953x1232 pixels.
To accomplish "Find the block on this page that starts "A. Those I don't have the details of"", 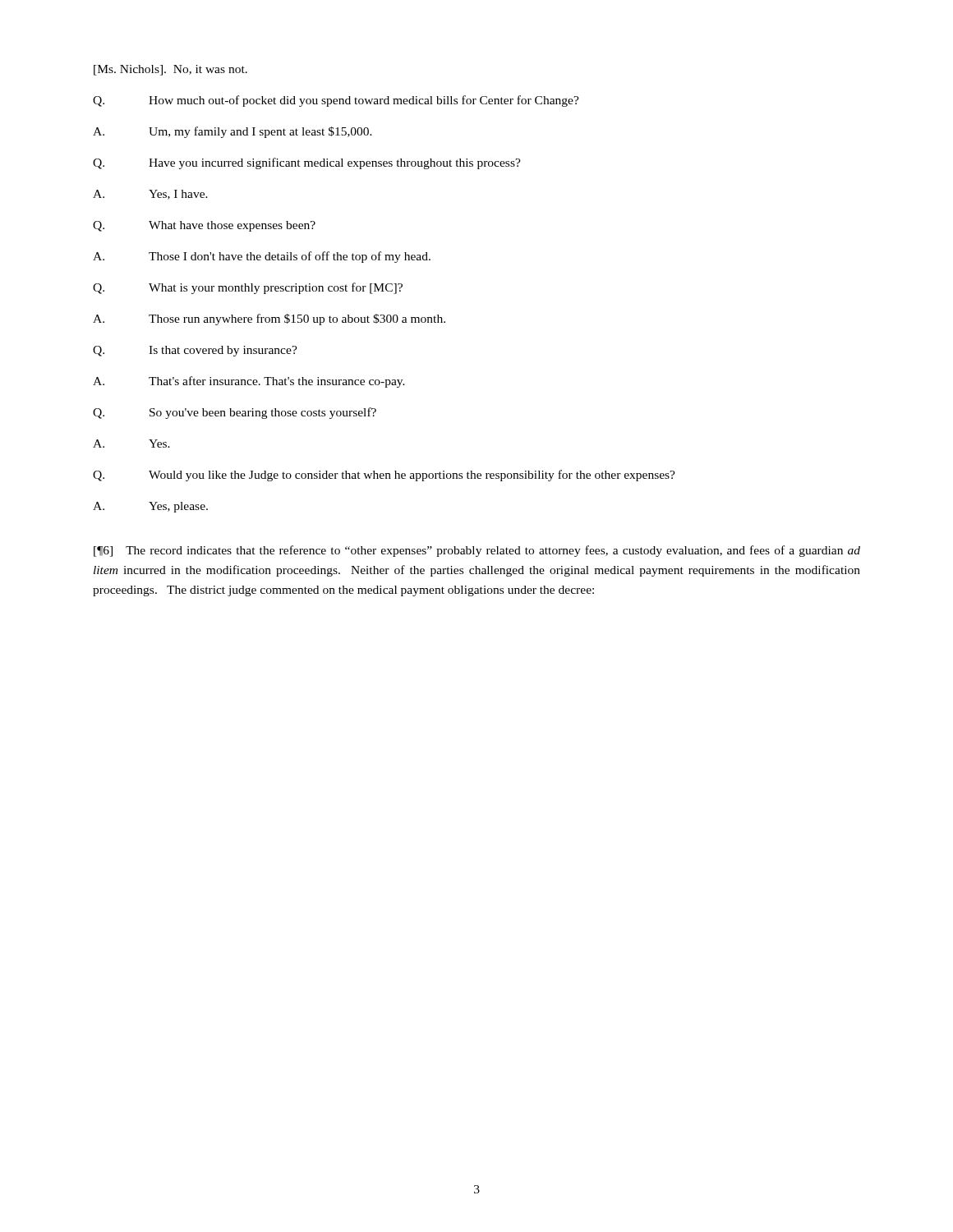I will (262, 257).
